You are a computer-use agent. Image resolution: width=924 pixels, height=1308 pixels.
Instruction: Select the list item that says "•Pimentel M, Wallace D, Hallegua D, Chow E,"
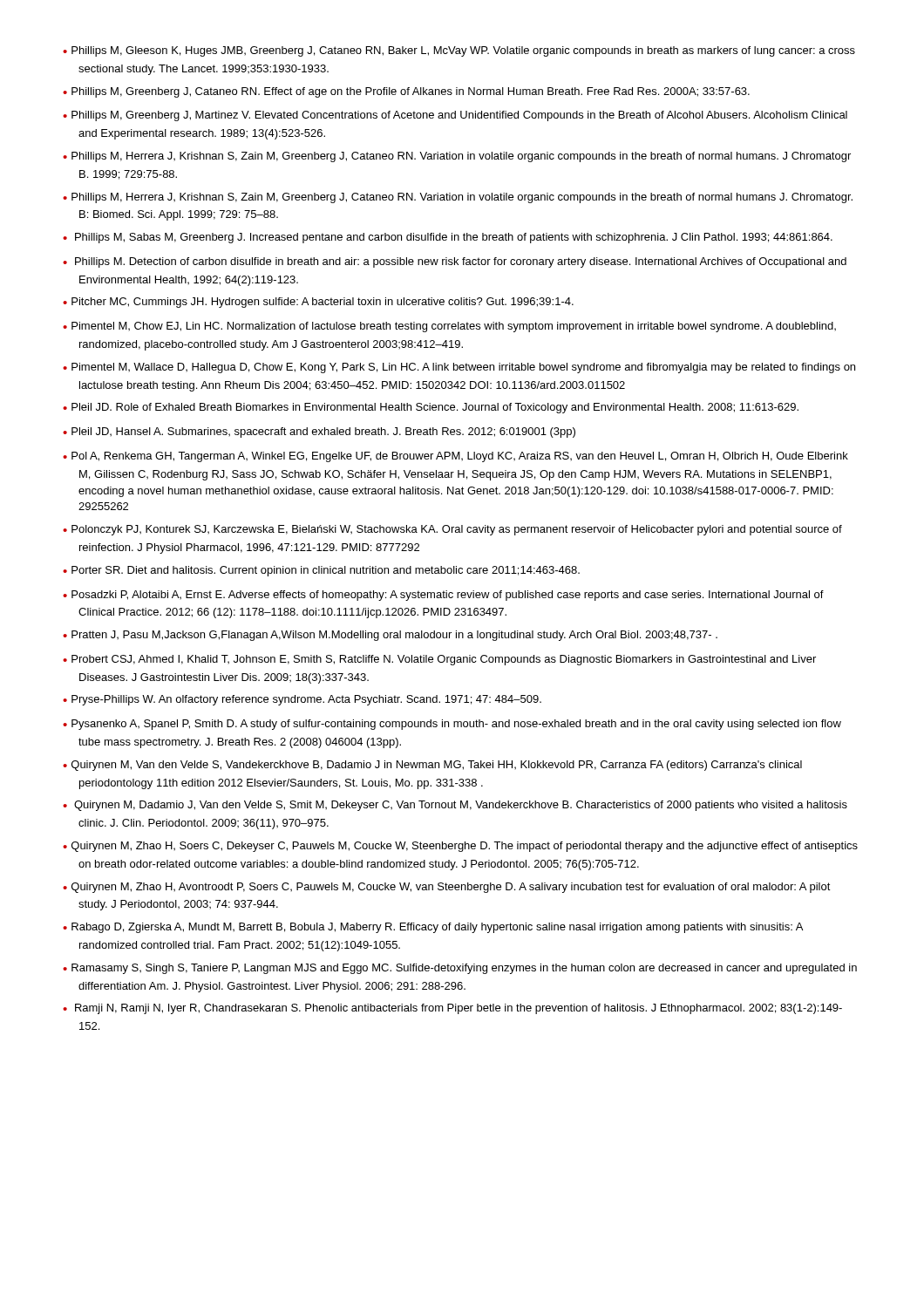coord(459,376)
